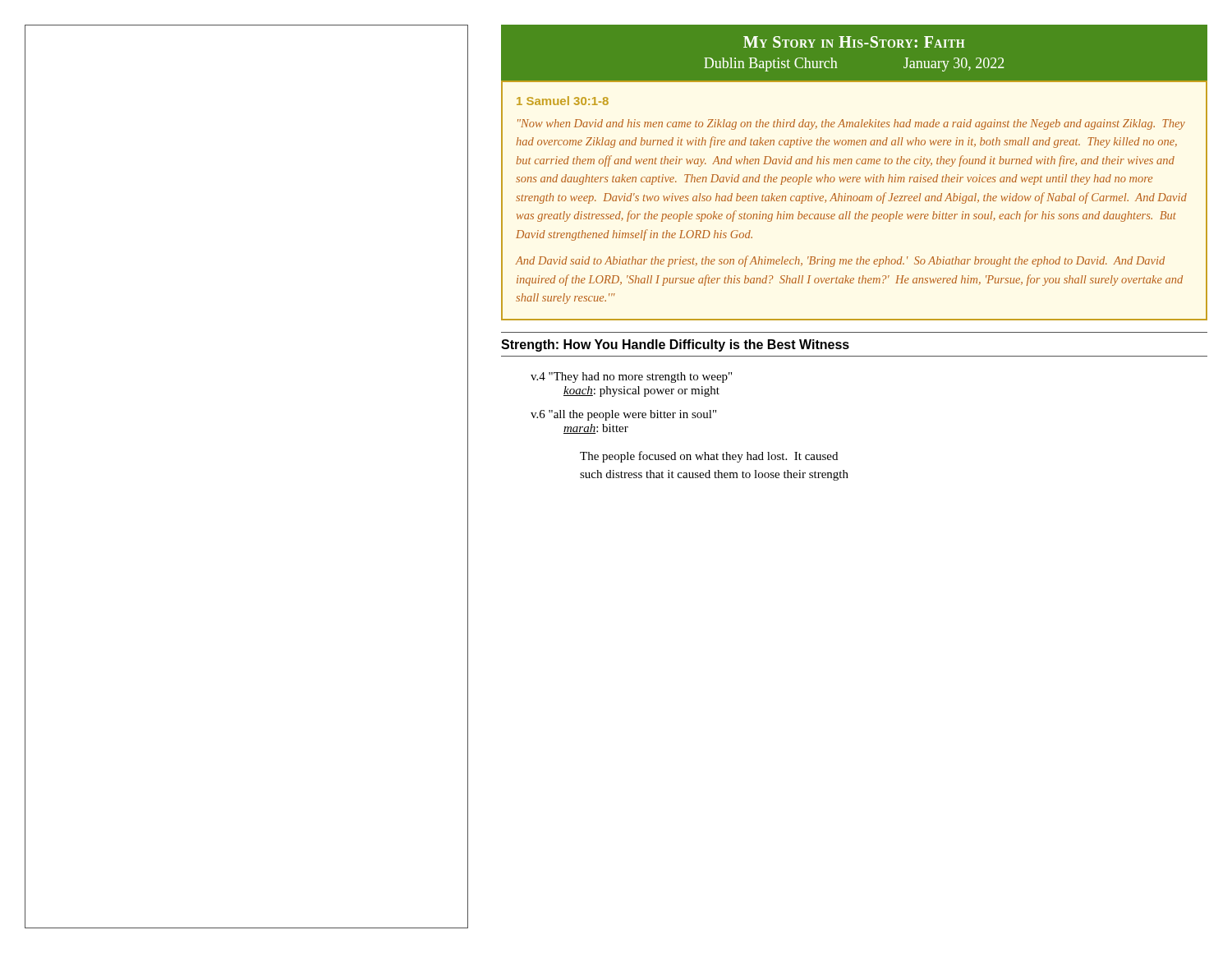Find the passage starting "Strength: How You Handle Difficulty"
The width and height of the screenshot is (1232, 953).
tap(675, 344)
